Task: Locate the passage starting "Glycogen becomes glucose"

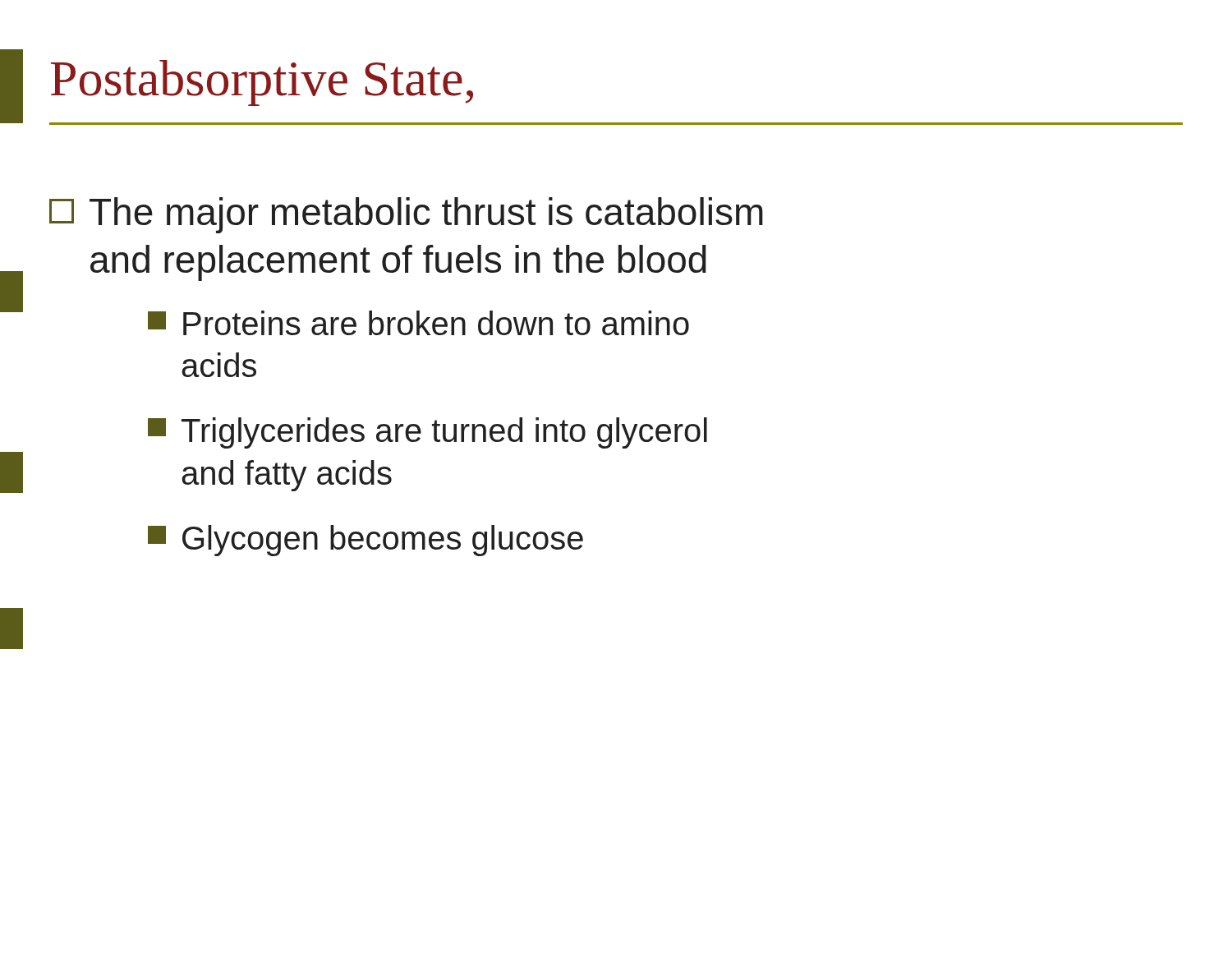Action: click(366, 538)
